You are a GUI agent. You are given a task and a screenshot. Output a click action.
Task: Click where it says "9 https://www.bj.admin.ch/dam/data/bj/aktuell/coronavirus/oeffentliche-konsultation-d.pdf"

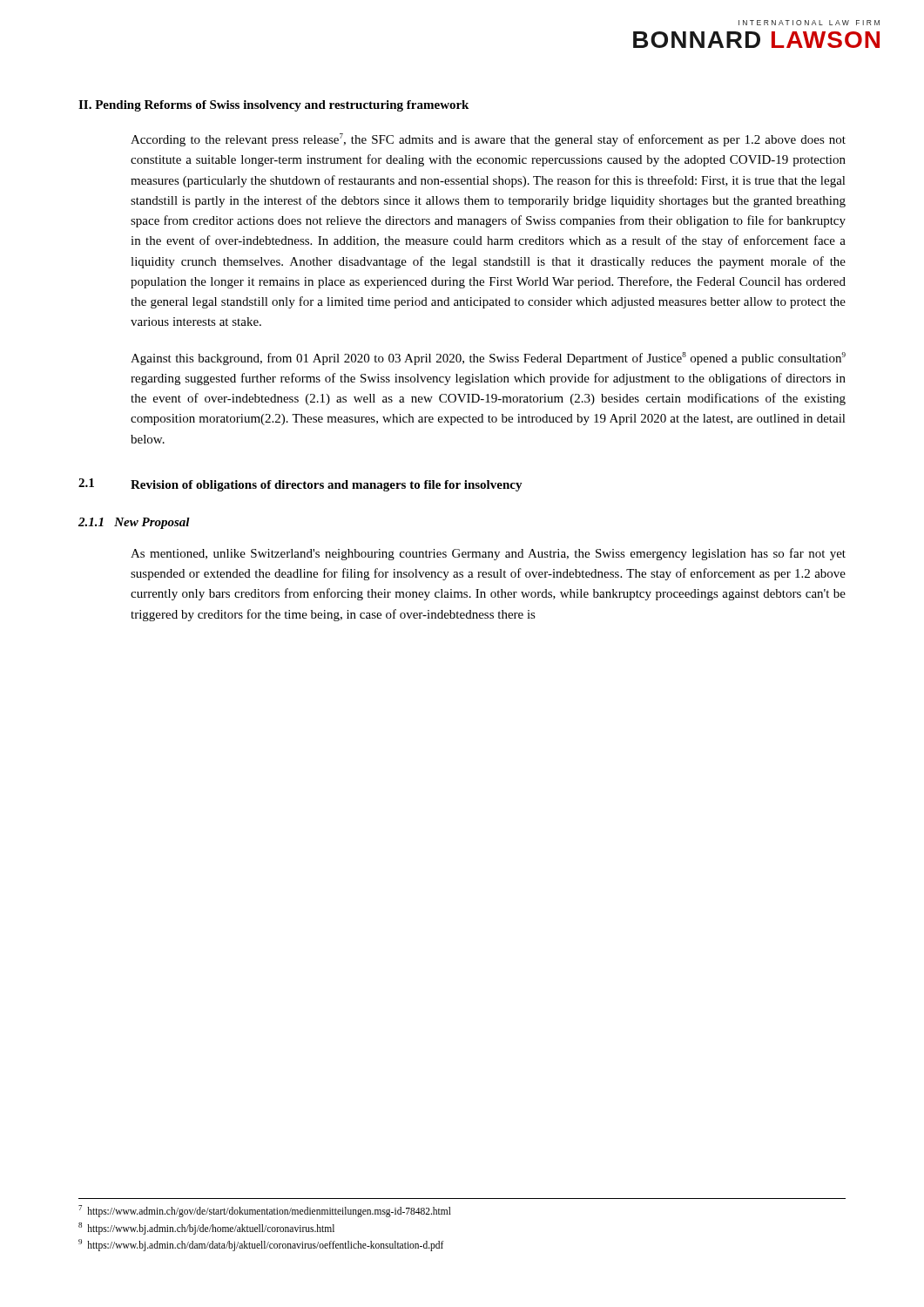pos(261,1244)
